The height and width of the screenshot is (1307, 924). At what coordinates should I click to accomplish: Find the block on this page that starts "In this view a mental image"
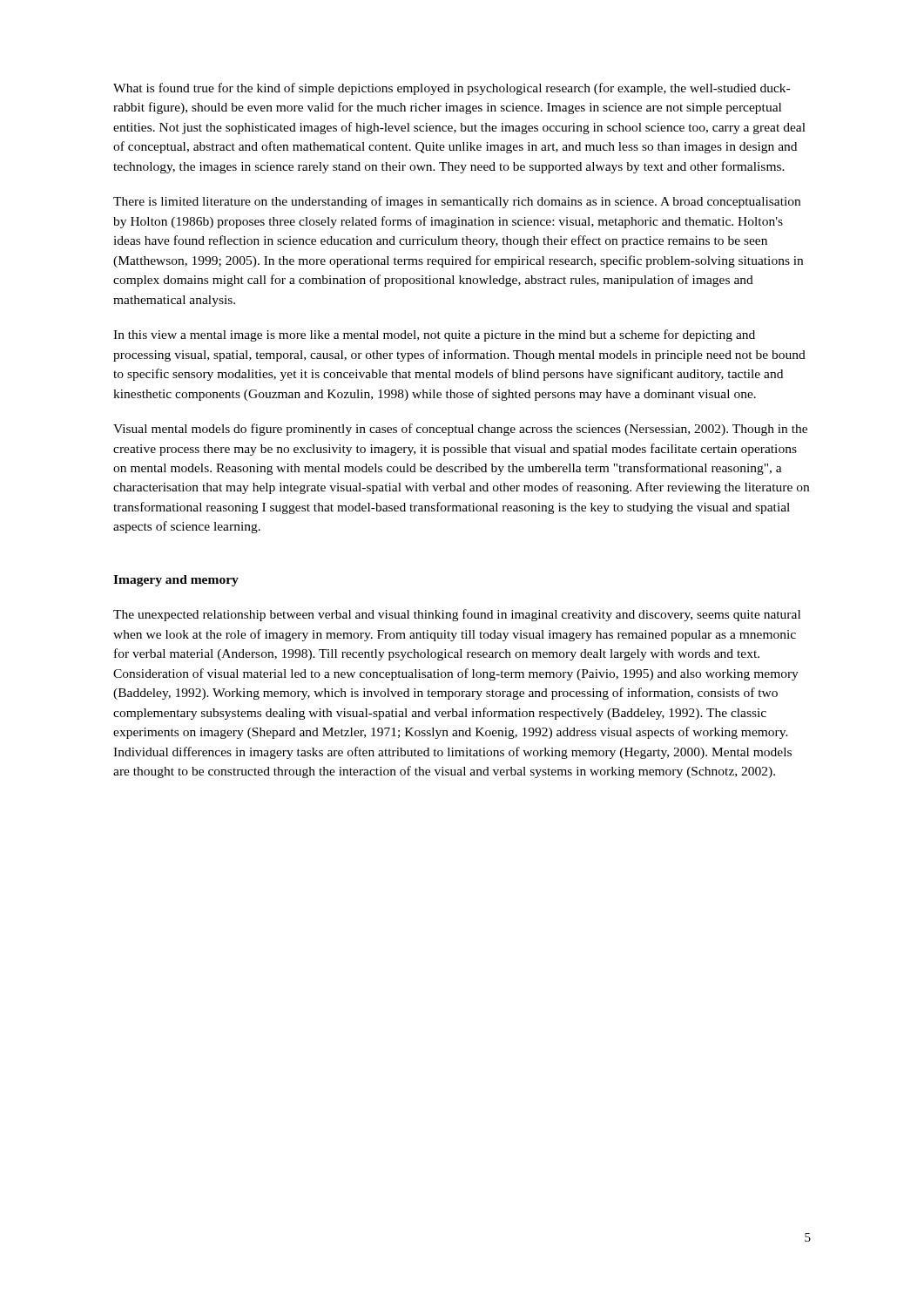[x=459, y=364]
